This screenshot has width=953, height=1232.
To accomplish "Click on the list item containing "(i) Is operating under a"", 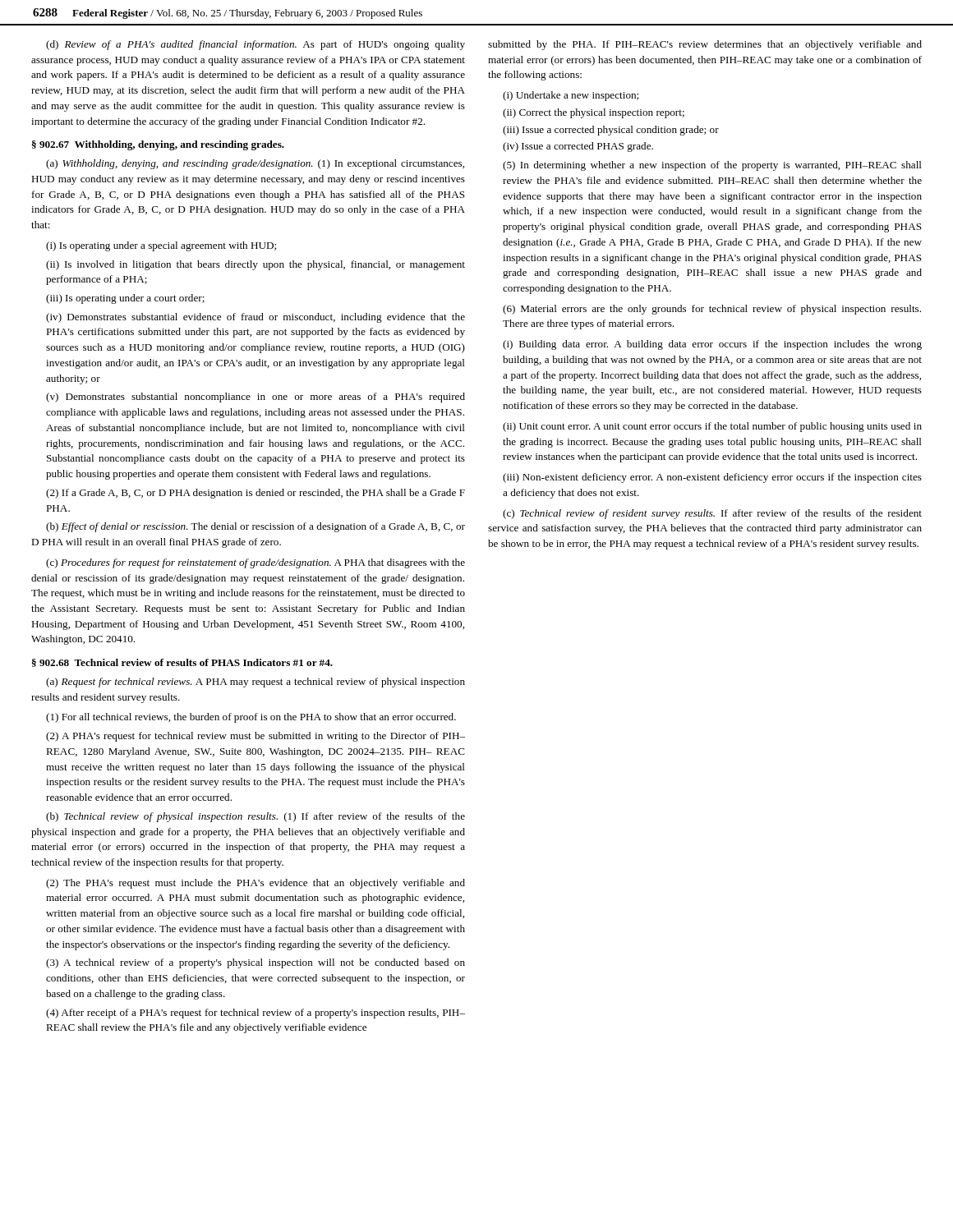I will click(255, 246).
